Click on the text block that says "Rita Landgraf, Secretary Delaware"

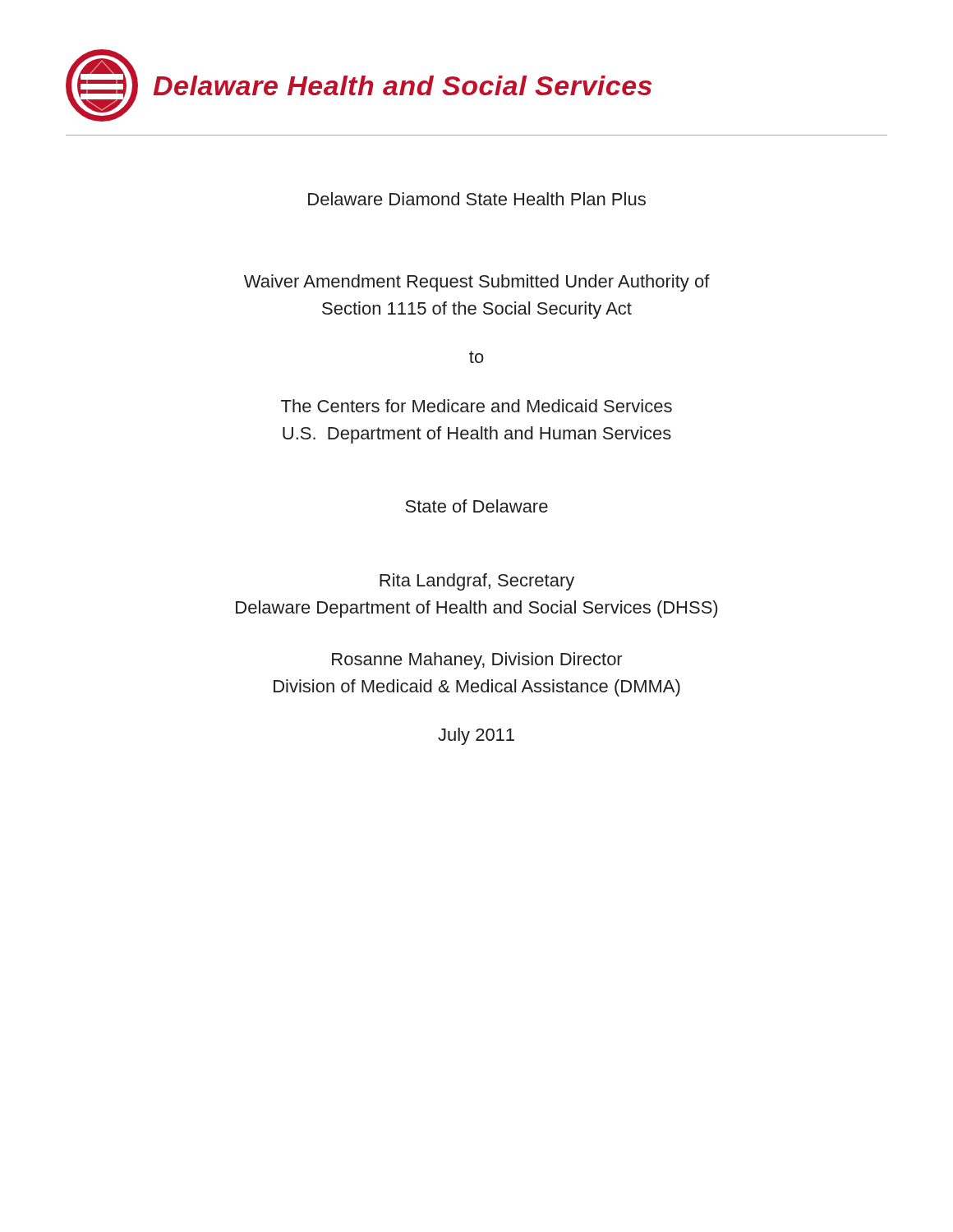[476, 594]
